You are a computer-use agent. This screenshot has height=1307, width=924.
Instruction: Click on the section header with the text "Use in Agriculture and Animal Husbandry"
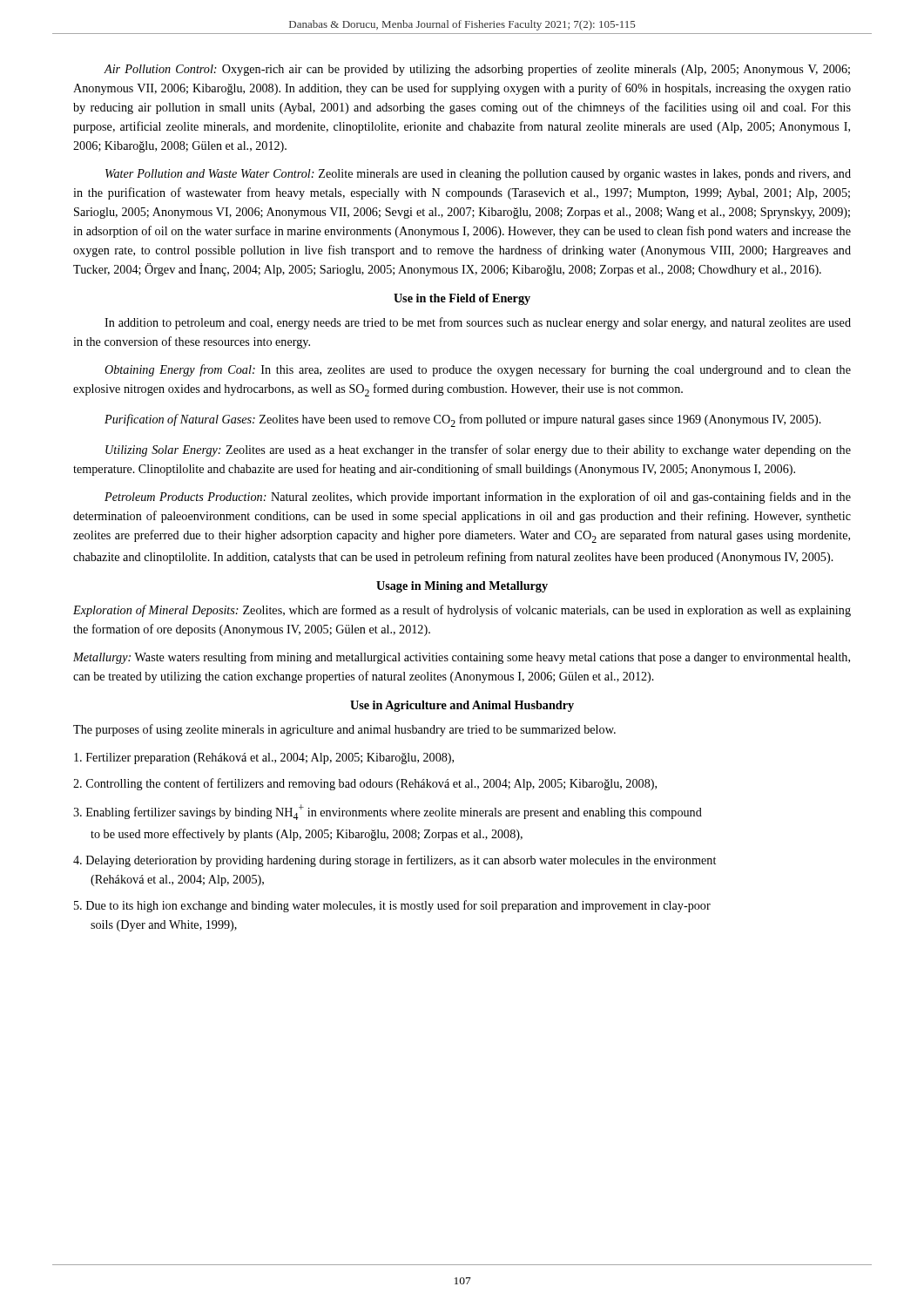[462, 705]
